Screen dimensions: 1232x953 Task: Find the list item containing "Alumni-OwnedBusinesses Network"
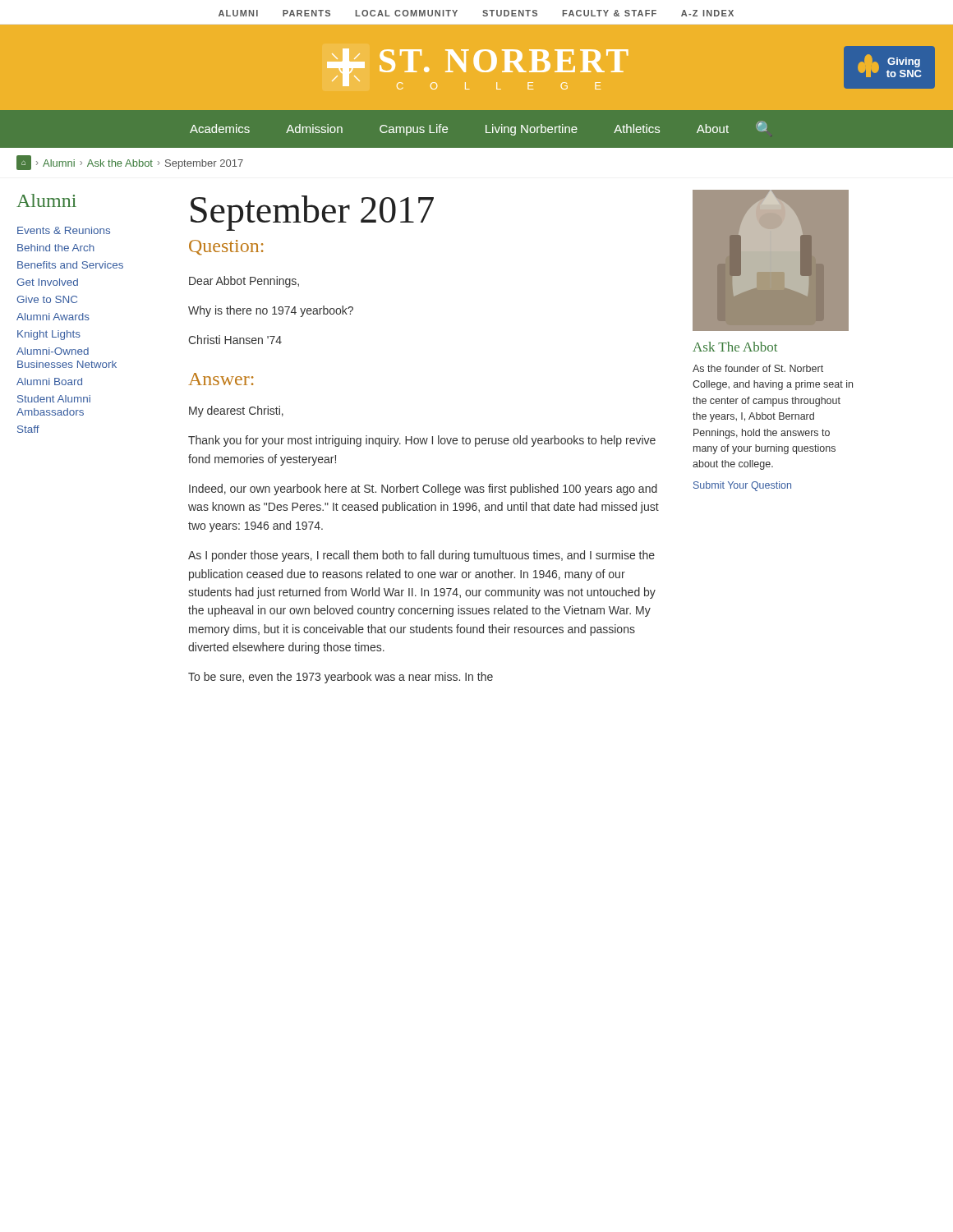[x=67, y=358]
